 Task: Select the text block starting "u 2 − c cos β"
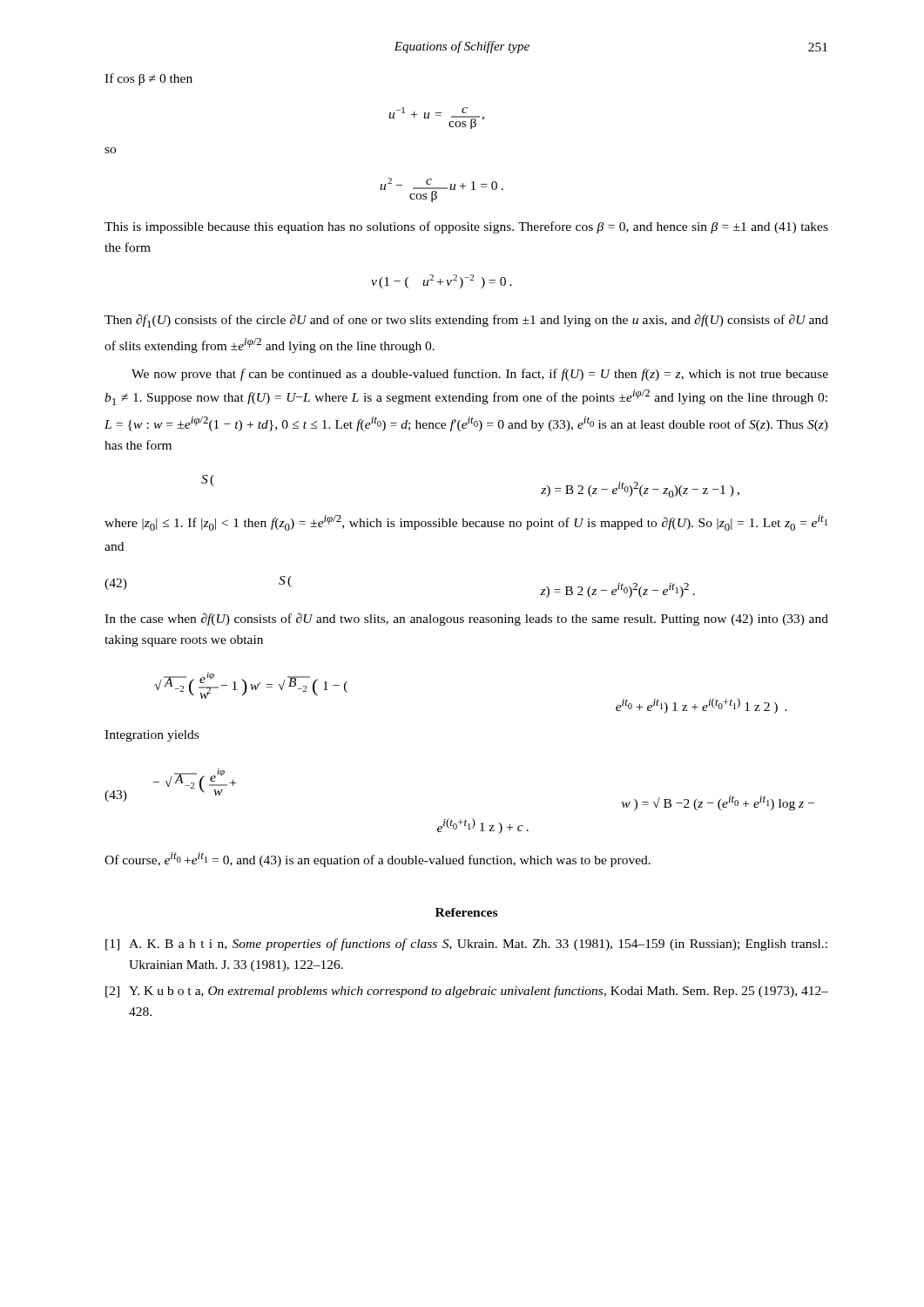[x=466, y=185]
